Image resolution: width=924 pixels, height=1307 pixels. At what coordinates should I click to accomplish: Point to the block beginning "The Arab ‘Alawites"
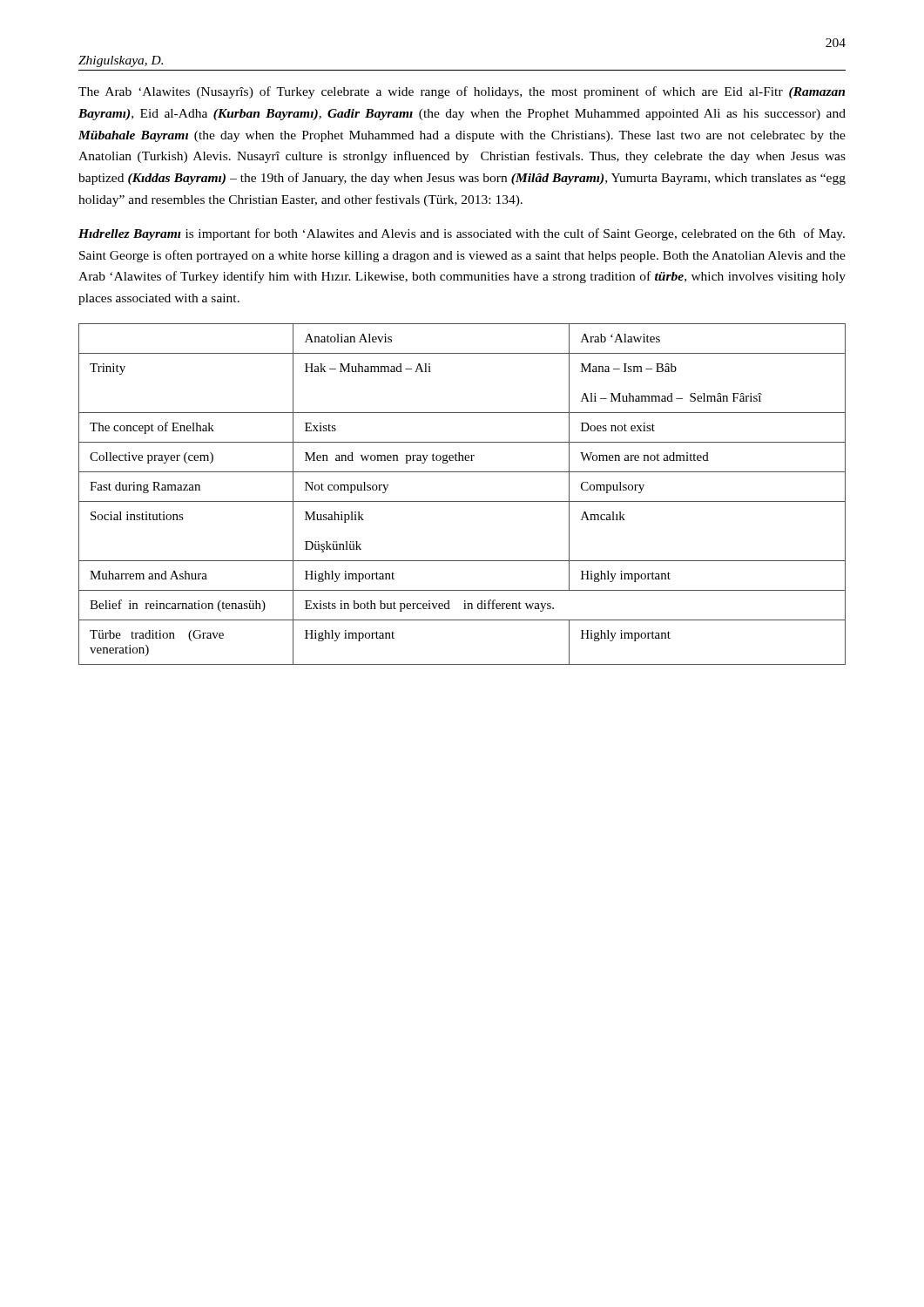click(x=462, y=145)
